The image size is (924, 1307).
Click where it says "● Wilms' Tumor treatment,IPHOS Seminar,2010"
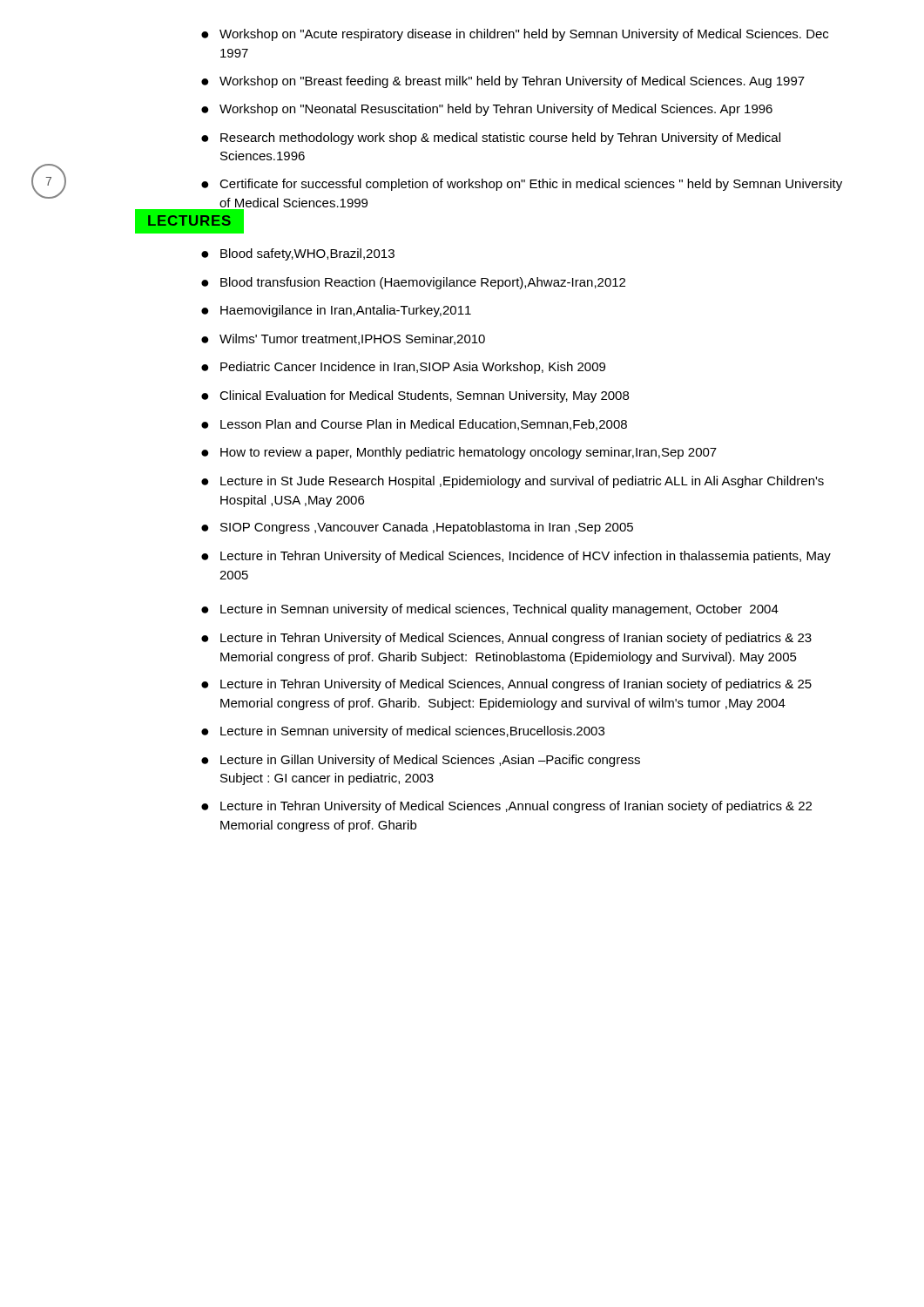point(343,339)
